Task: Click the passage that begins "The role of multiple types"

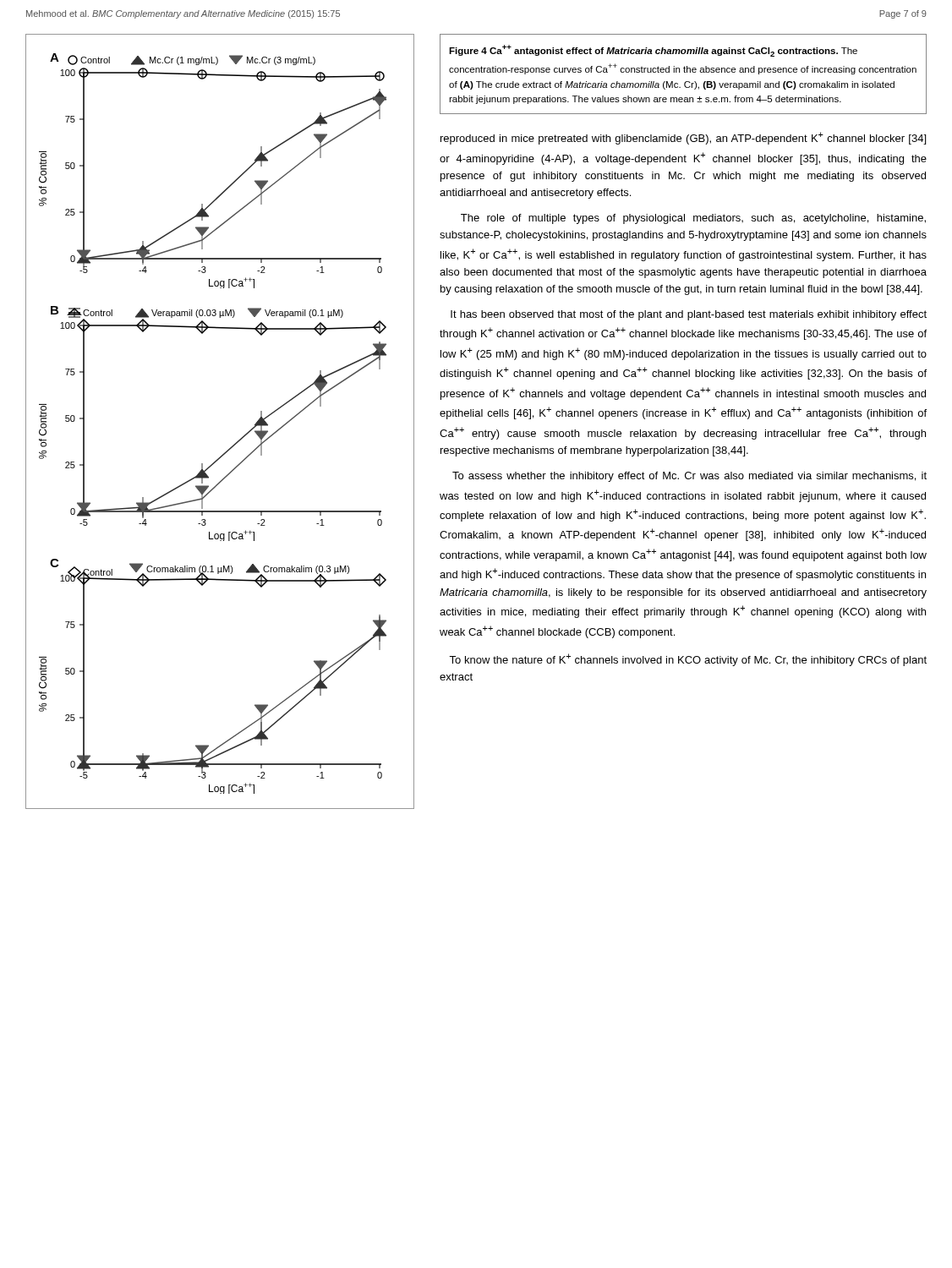Action: pyautogui.click(x=683, y=253)
